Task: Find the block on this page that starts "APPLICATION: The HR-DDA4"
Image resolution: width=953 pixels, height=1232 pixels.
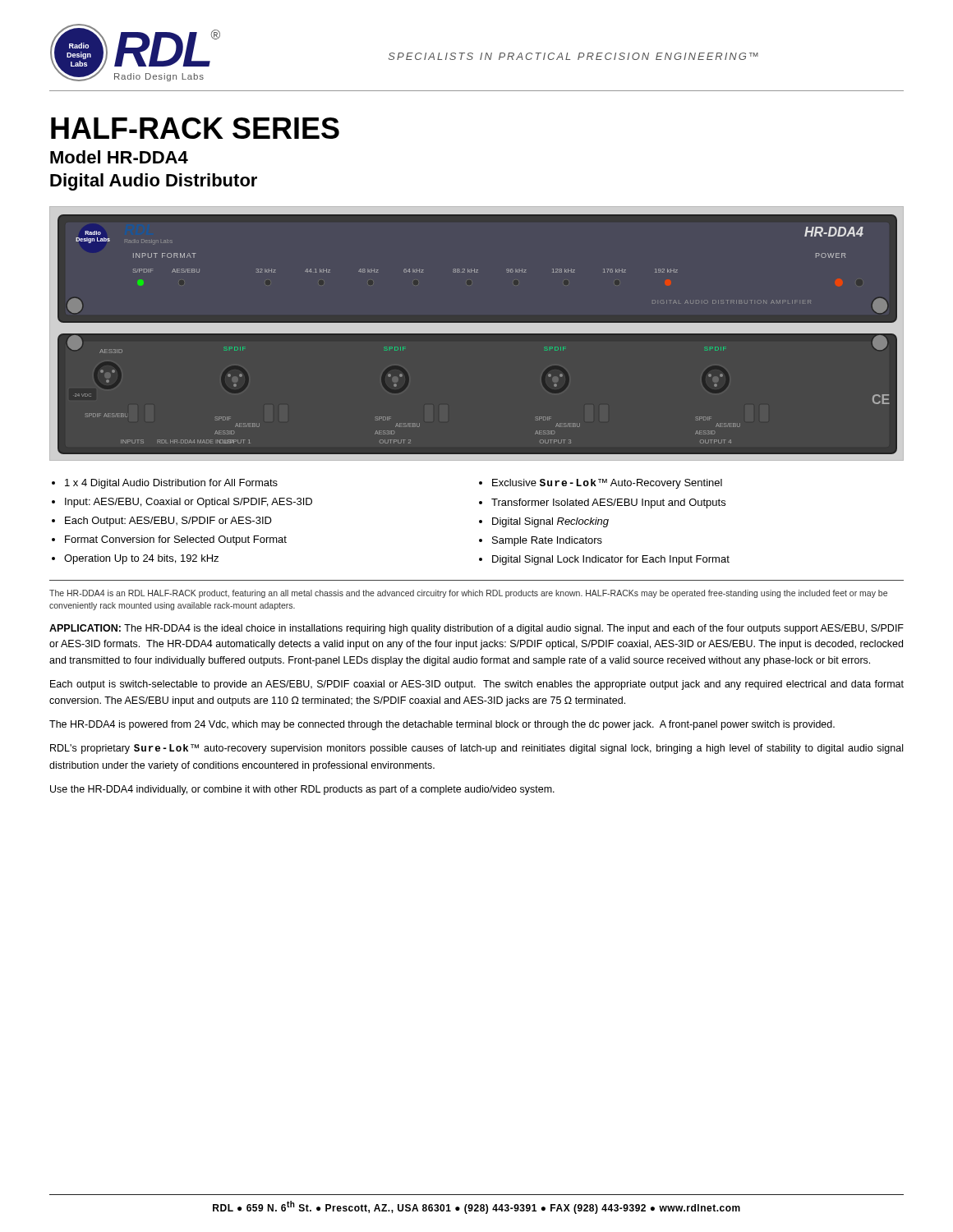Action: [x=476, y=644]
